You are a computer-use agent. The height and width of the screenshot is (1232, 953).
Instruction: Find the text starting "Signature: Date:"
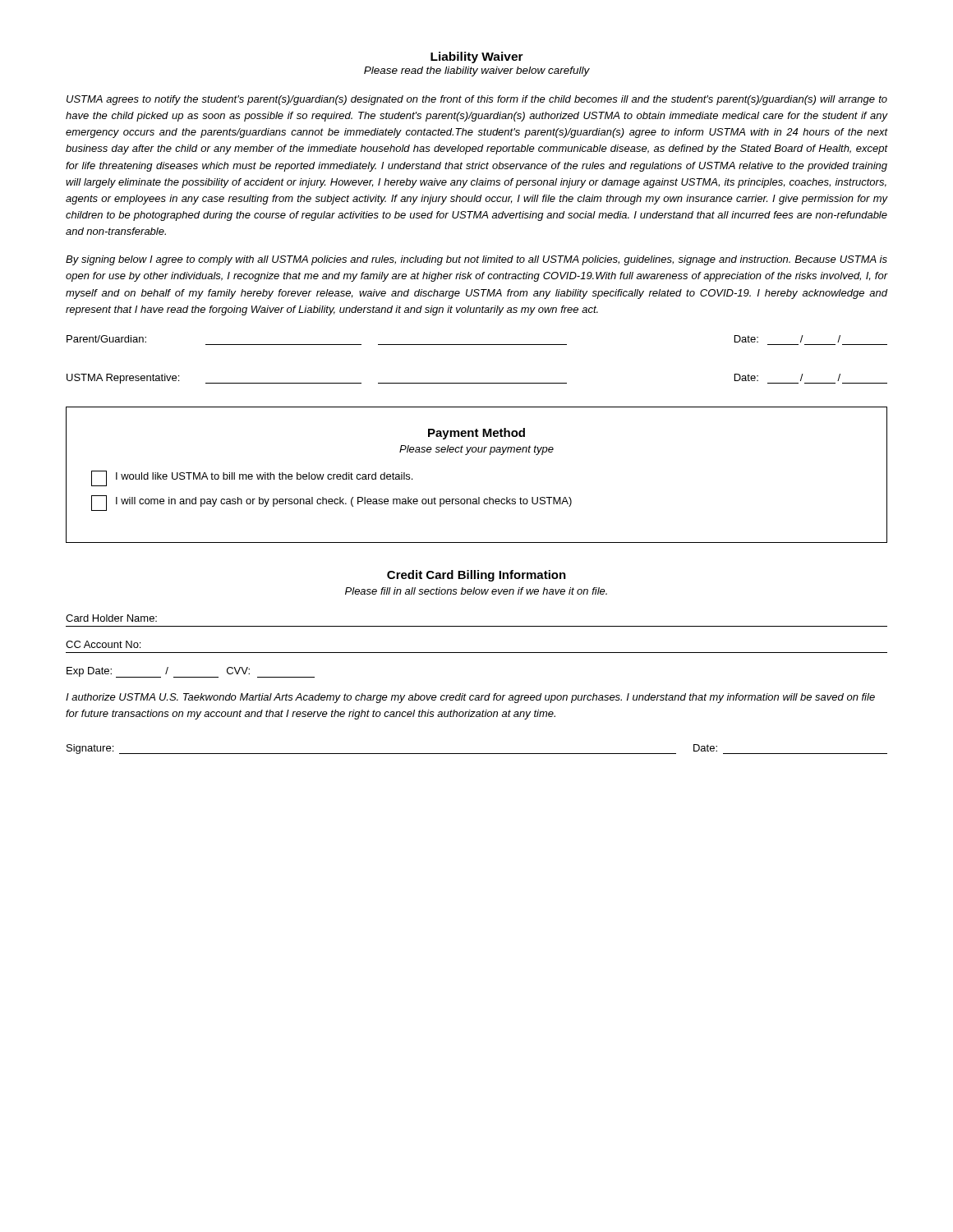pyautogui.click(x=476, y=746)
